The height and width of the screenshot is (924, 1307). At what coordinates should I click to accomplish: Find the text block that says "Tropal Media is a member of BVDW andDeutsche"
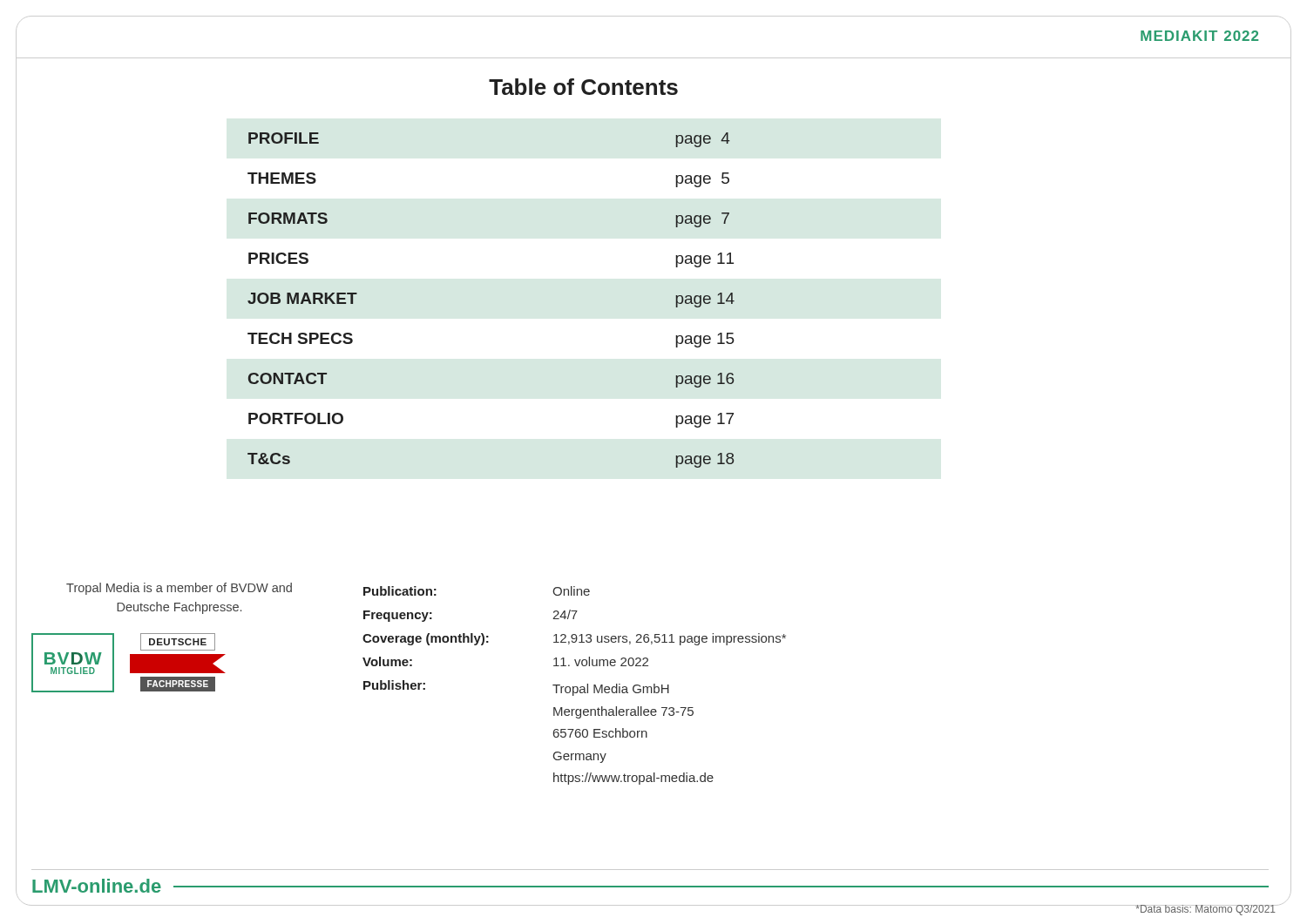click(180, 598)
